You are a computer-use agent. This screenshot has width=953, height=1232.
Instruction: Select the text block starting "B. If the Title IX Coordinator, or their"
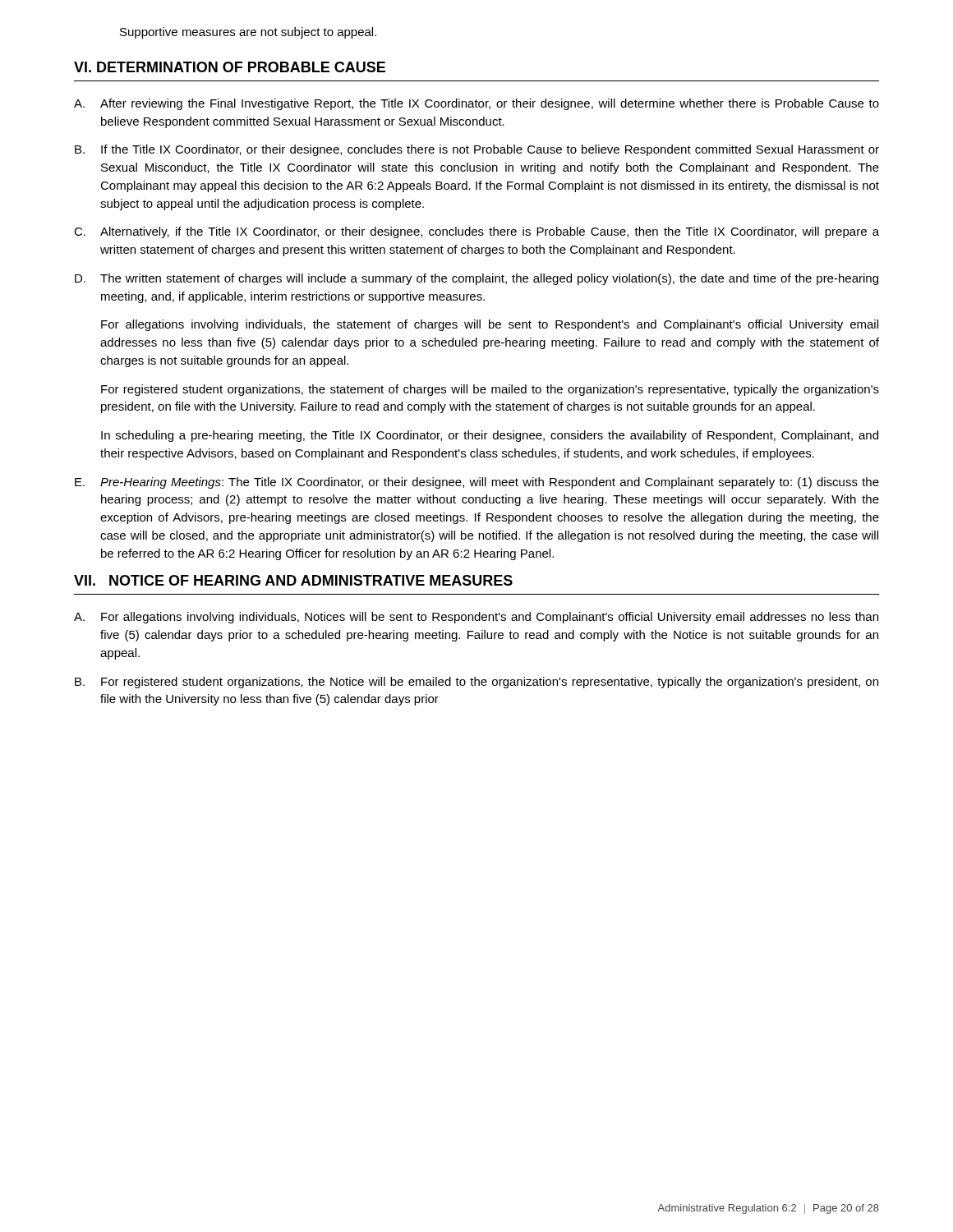(x=476, y=176)
